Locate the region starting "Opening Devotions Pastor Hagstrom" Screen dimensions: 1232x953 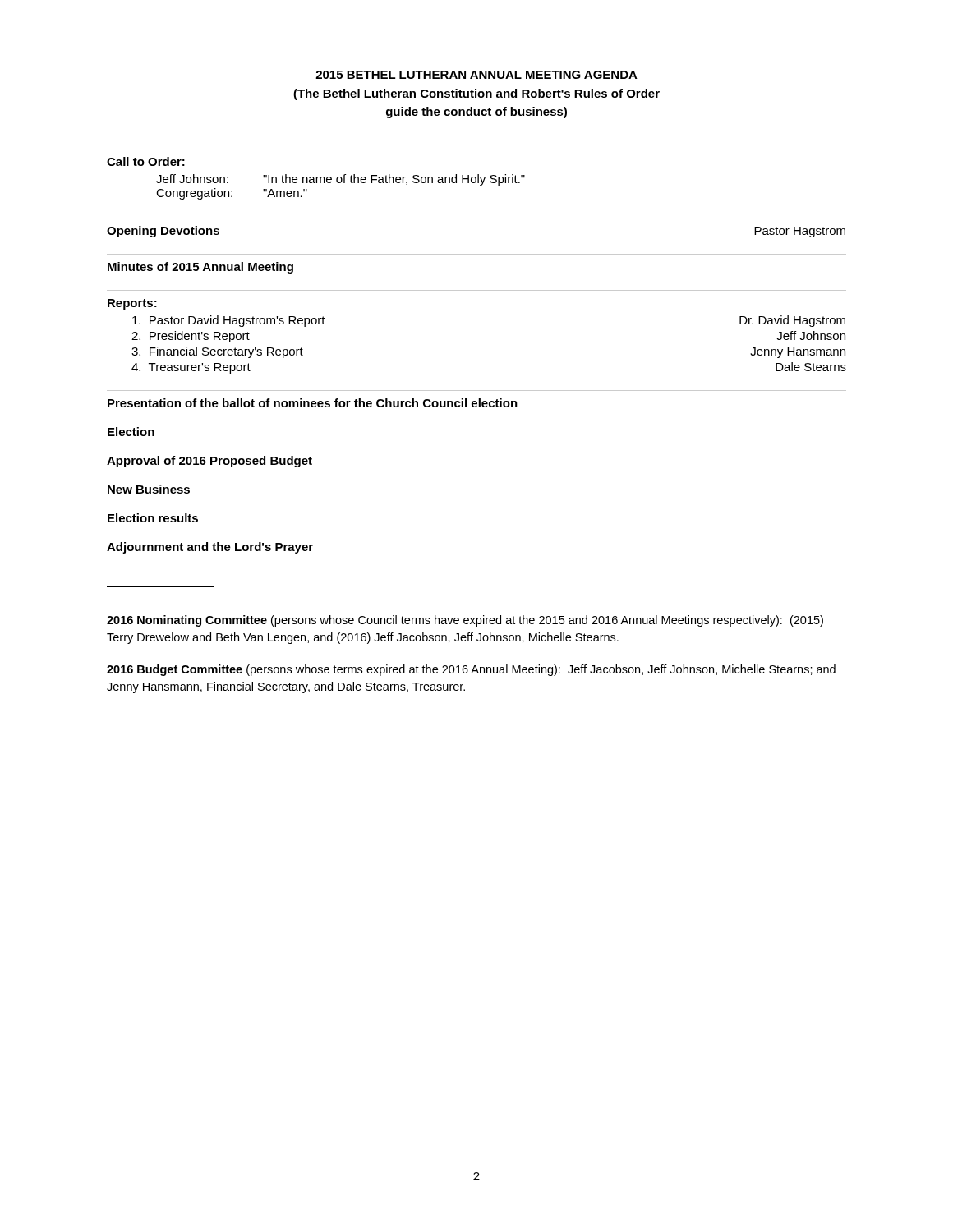click(x=166, y=232)
